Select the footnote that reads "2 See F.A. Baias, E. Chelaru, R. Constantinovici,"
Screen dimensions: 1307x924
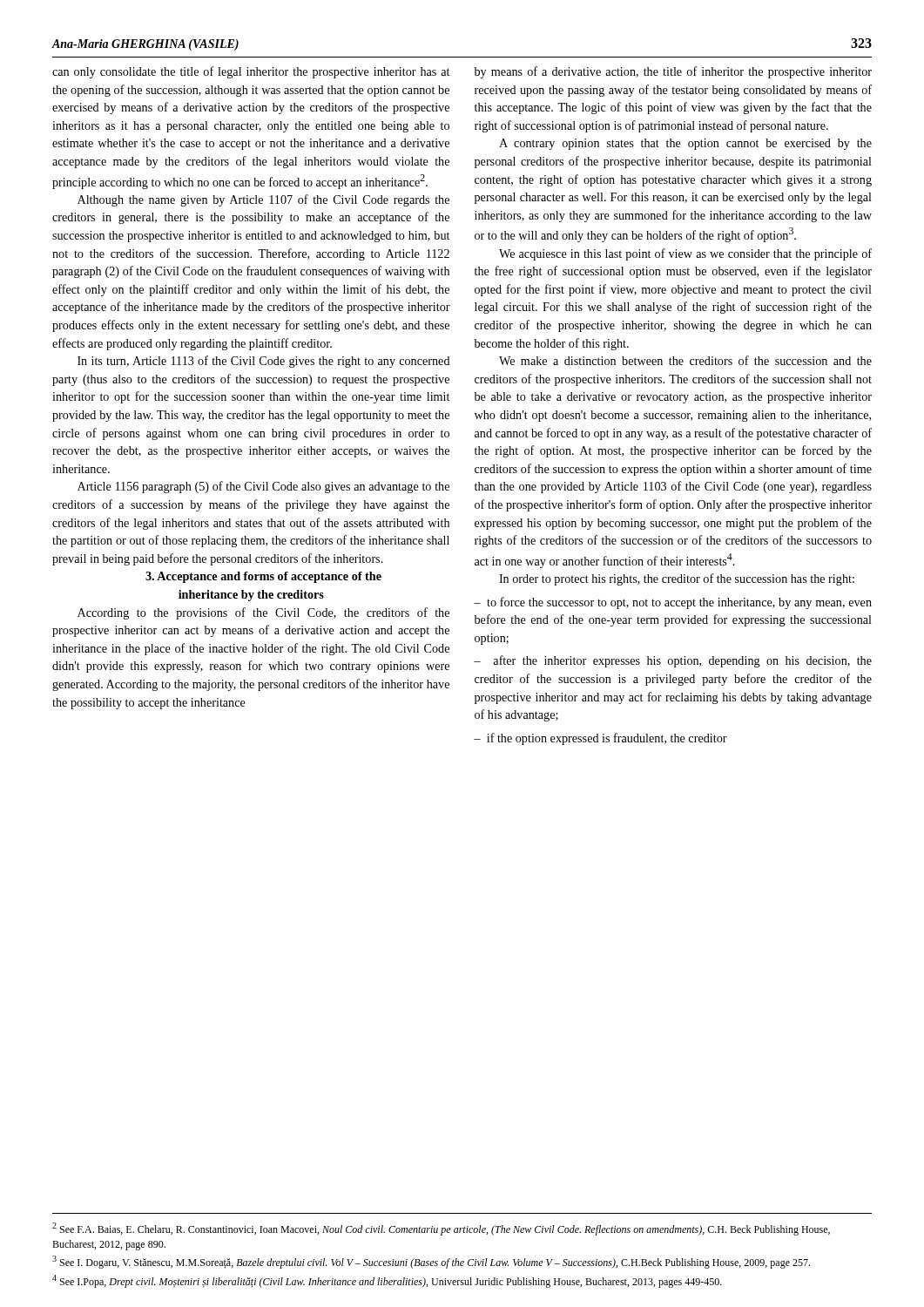462,1236
